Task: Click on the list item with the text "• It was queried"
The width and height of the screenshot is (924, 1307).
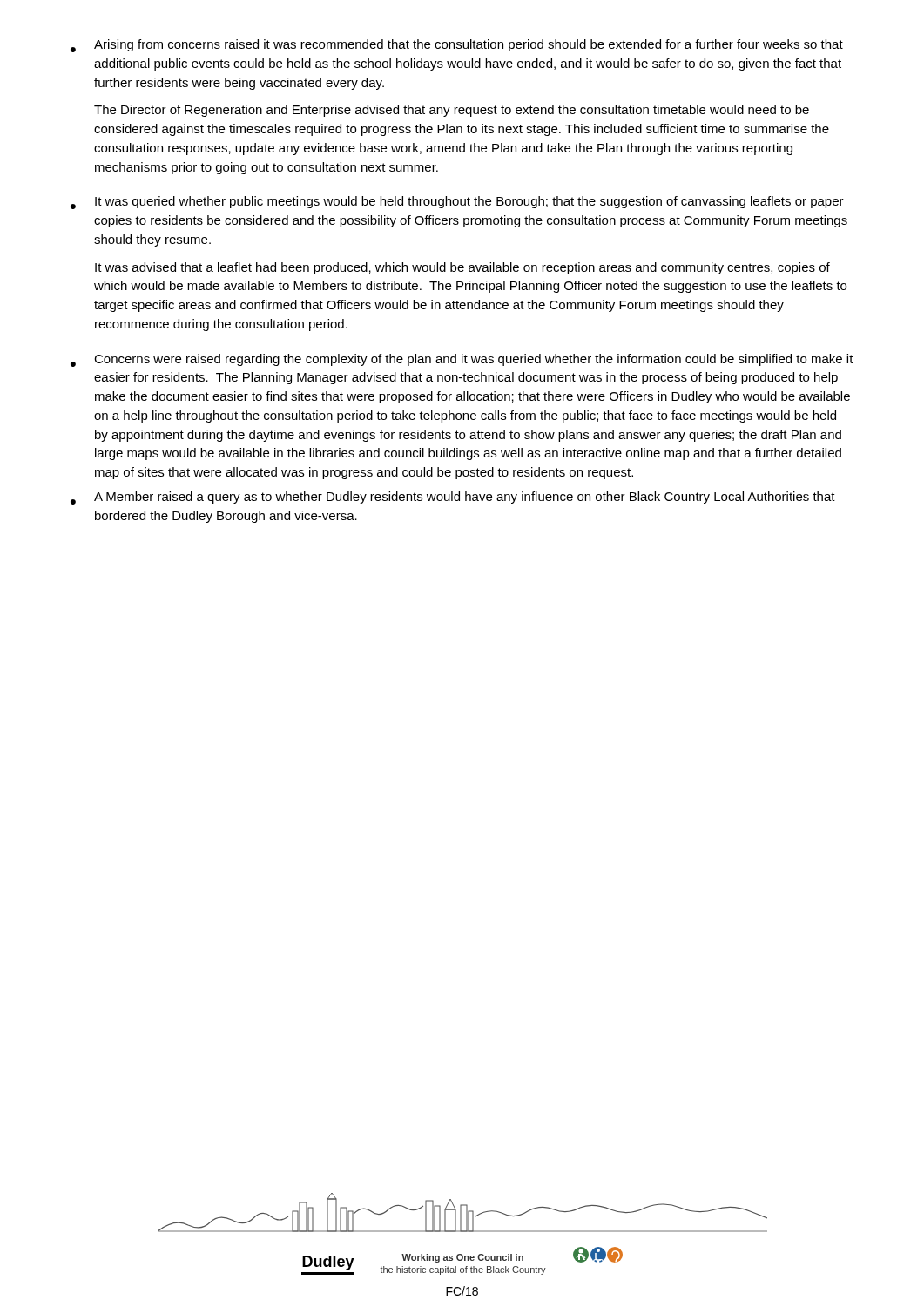Action: click(462, 220)
